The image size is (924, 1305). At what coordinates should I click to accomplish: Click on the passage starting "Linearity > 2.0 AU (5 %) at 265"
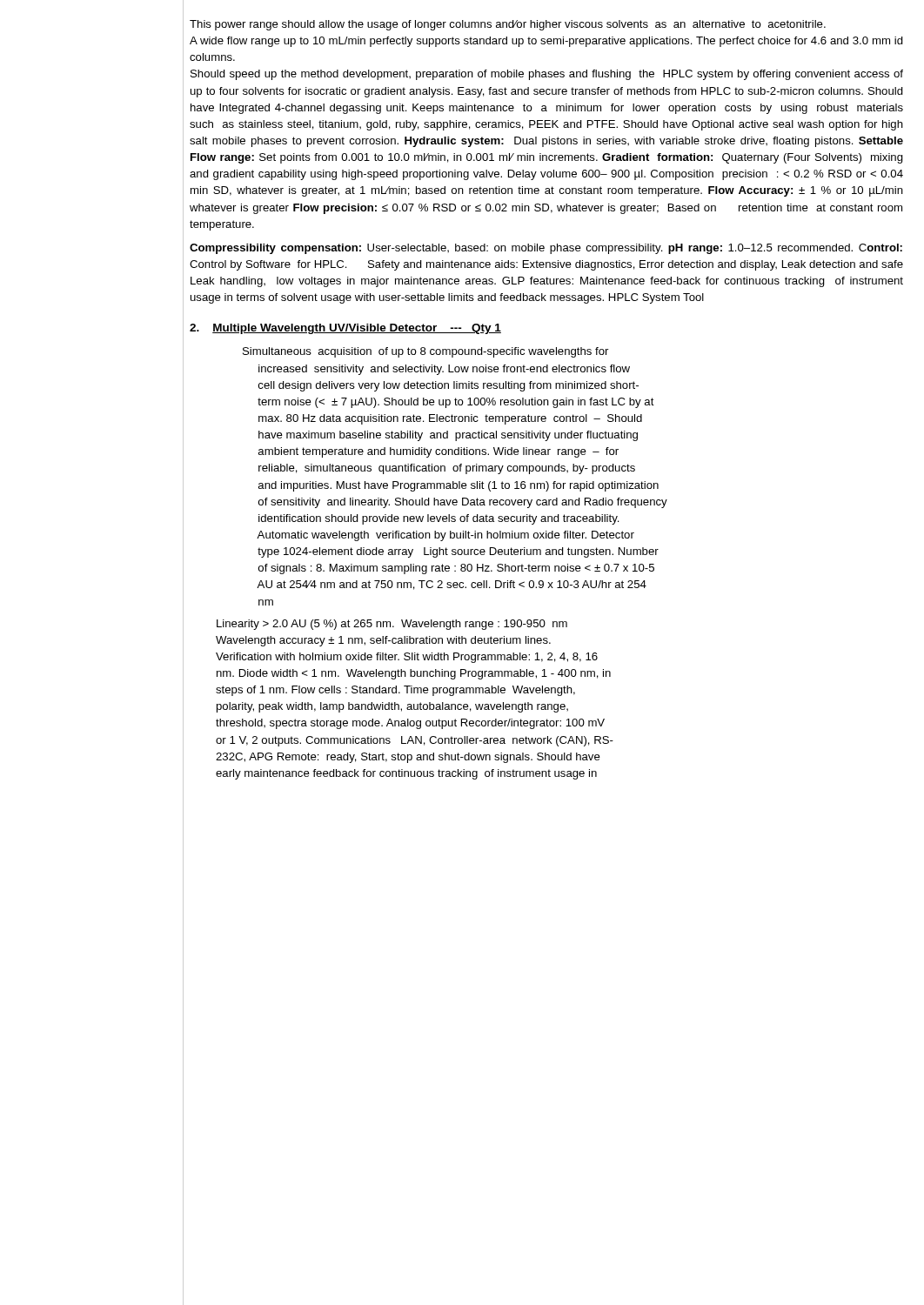pyautogui.click(x=415, y=698)
